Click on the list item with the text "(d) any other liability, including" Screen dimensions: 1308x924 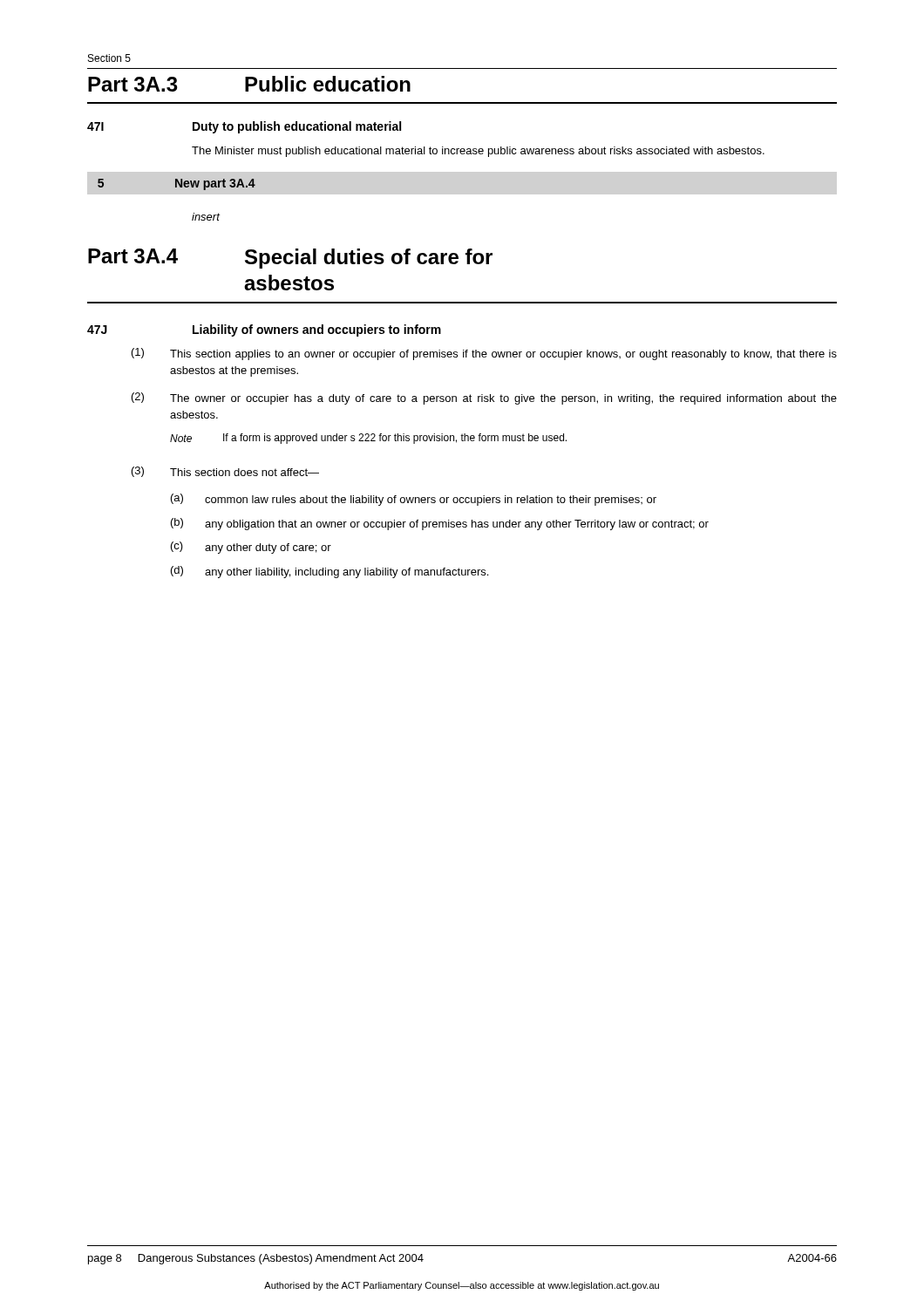point(330,572)
